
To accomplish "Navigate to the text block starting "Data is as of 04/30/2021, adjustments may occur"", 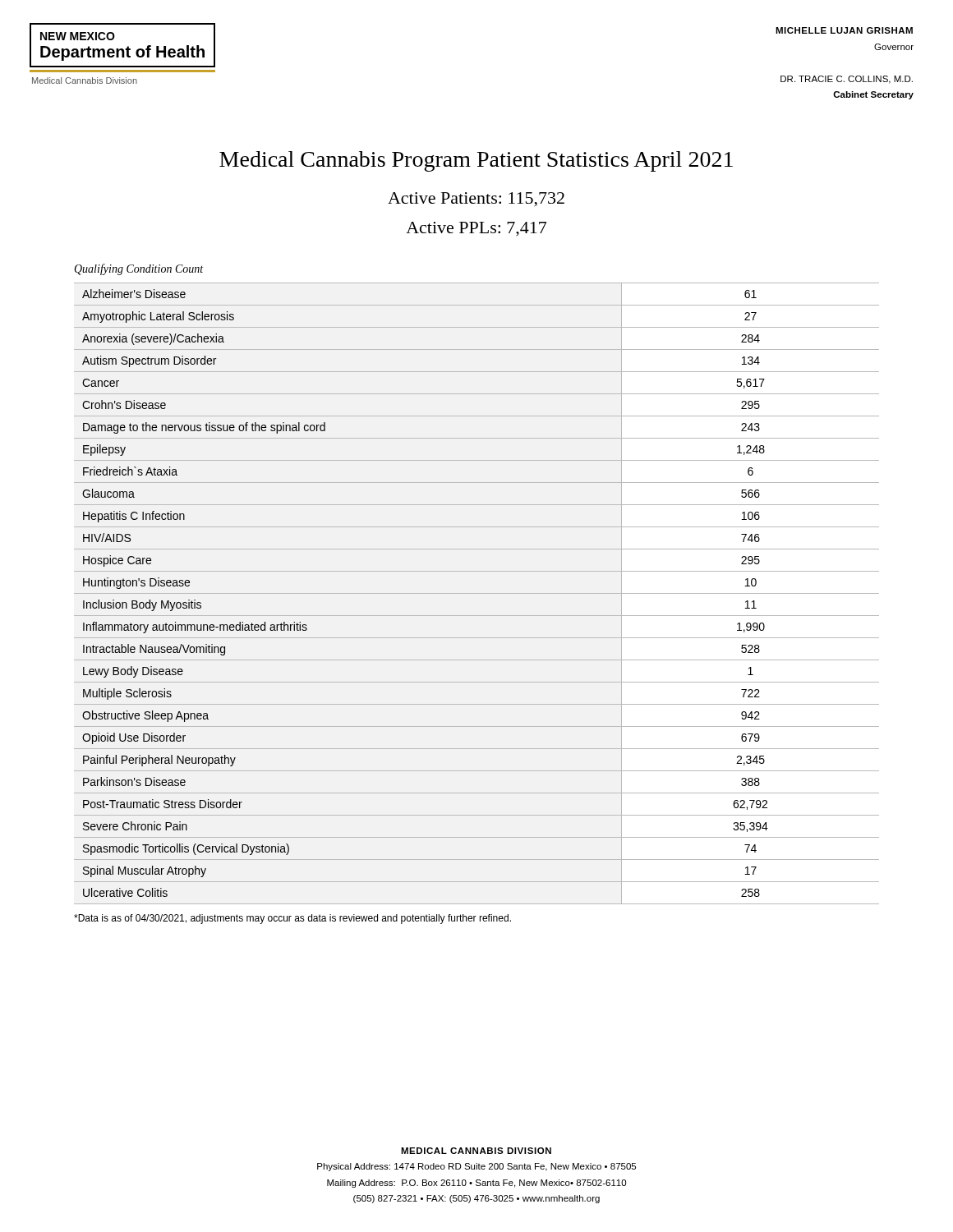I will click(x=293, y=918).
